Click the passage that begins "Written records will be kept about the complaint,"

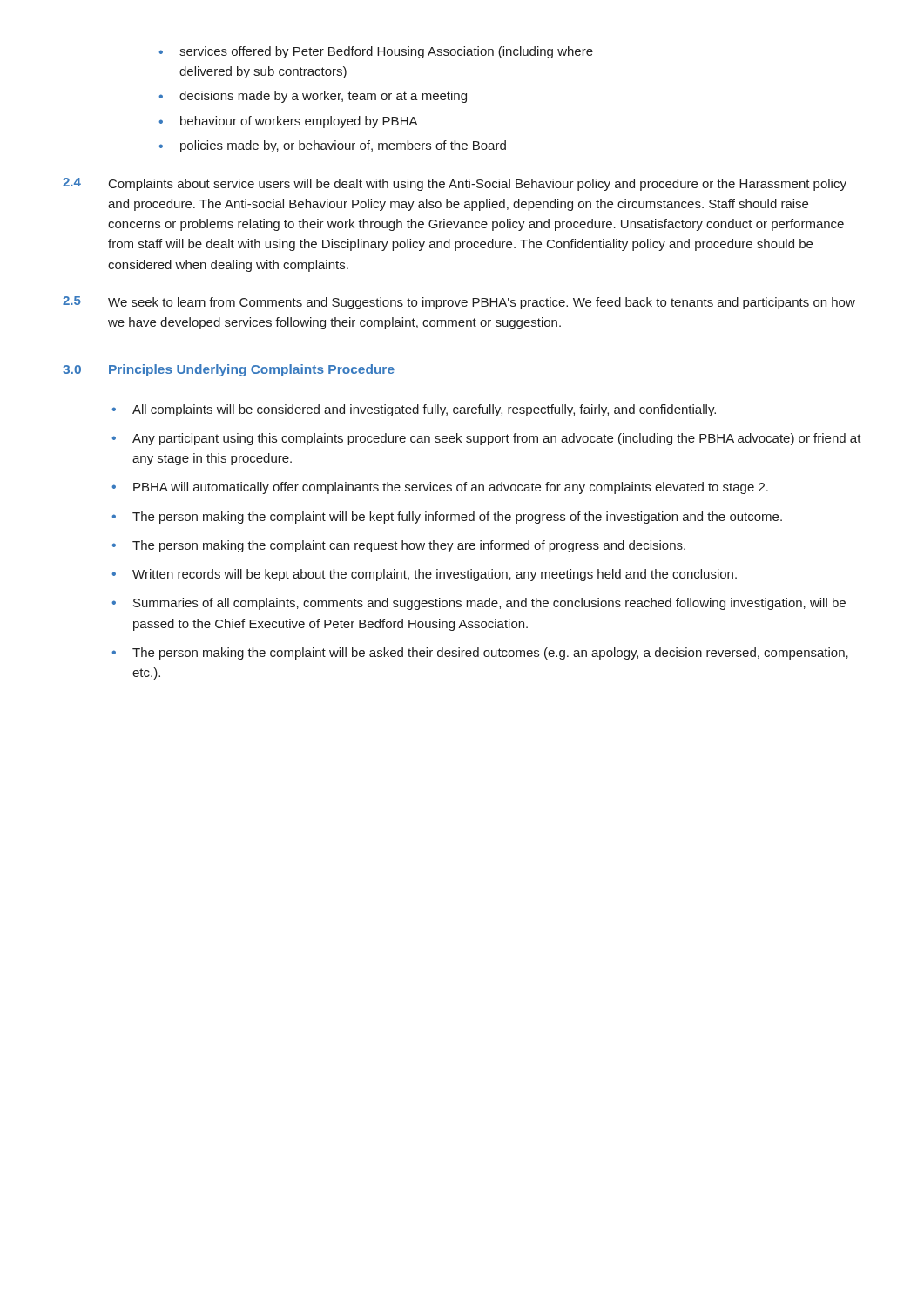pos(435,574)
